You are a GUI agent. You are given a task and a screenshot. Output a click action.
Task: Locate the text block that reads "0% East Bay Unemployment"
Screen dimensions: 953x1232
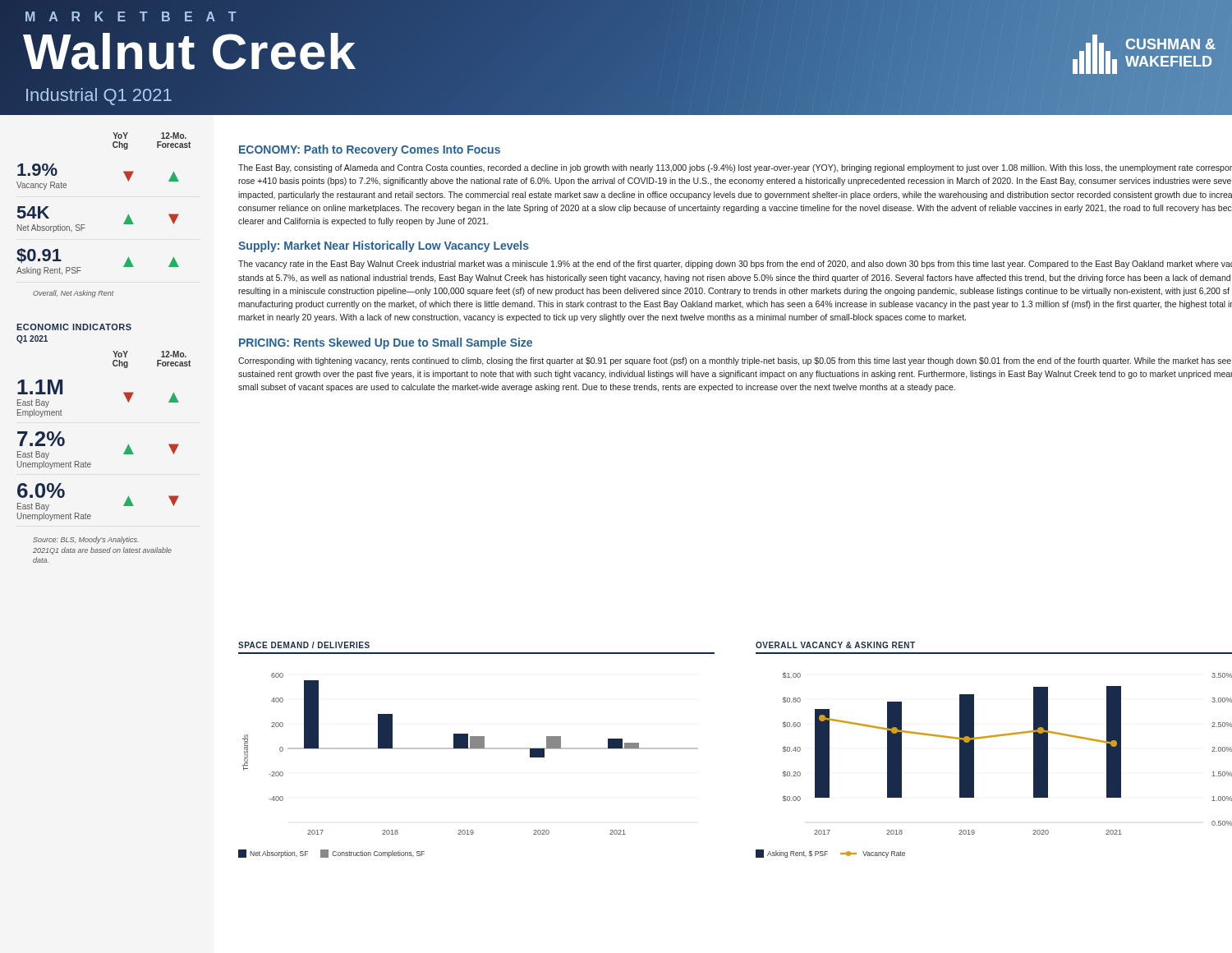(x=51, y=497)
